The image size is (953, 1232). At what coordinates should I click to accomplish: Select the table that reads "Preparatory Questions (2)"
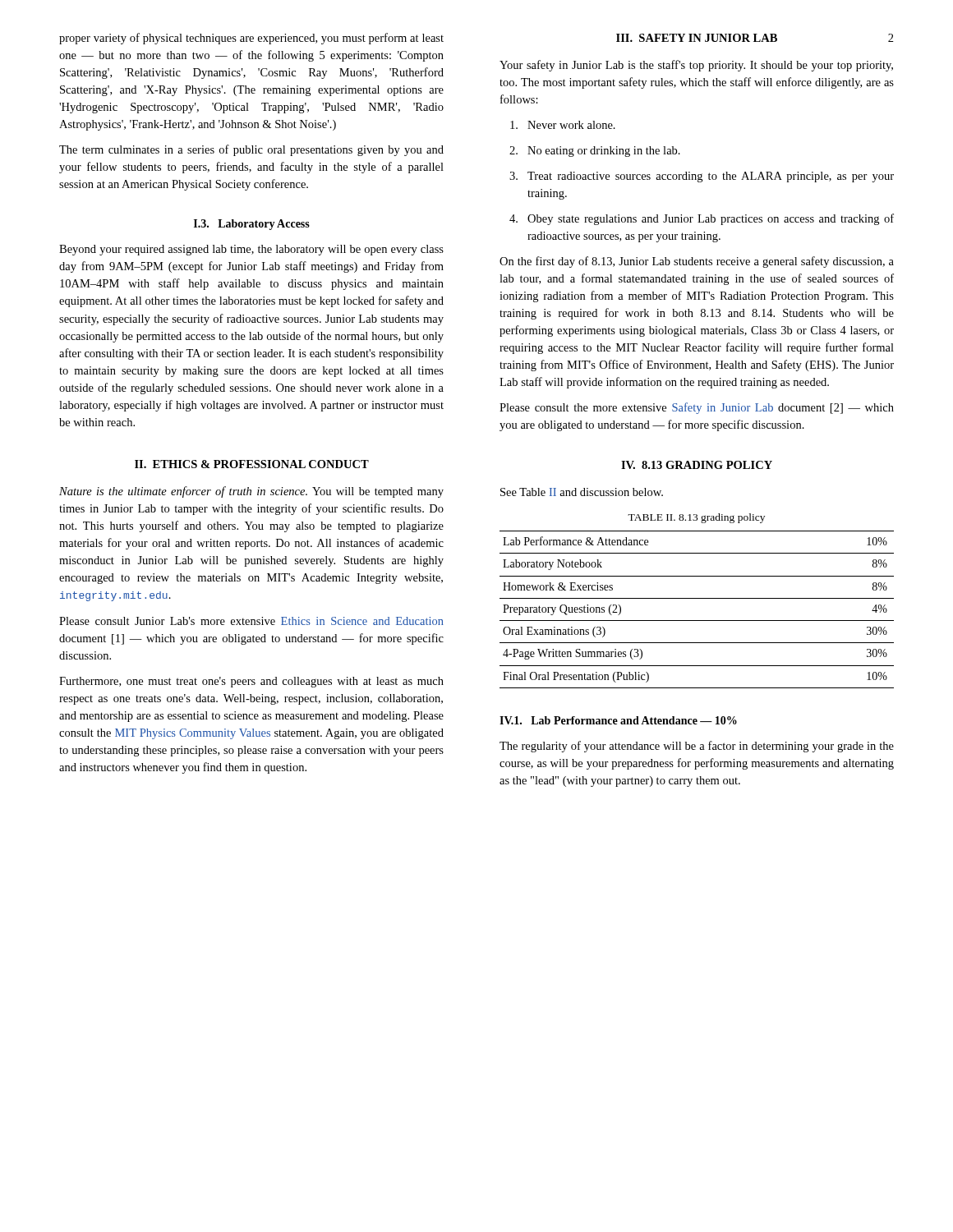tap(697, 609)
